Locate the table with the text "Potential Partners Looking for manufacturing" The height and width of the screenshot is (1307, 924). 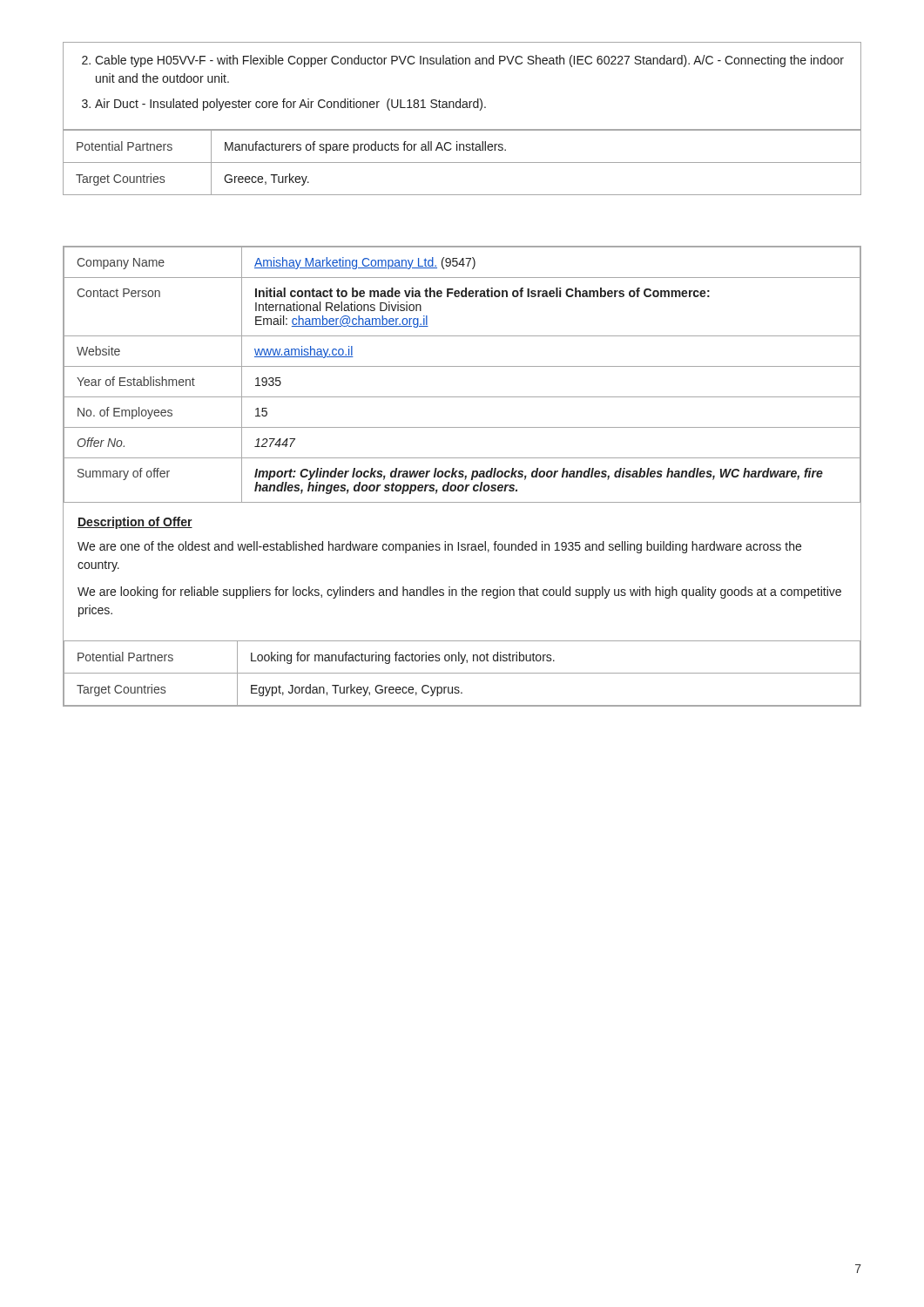(462, 673)
